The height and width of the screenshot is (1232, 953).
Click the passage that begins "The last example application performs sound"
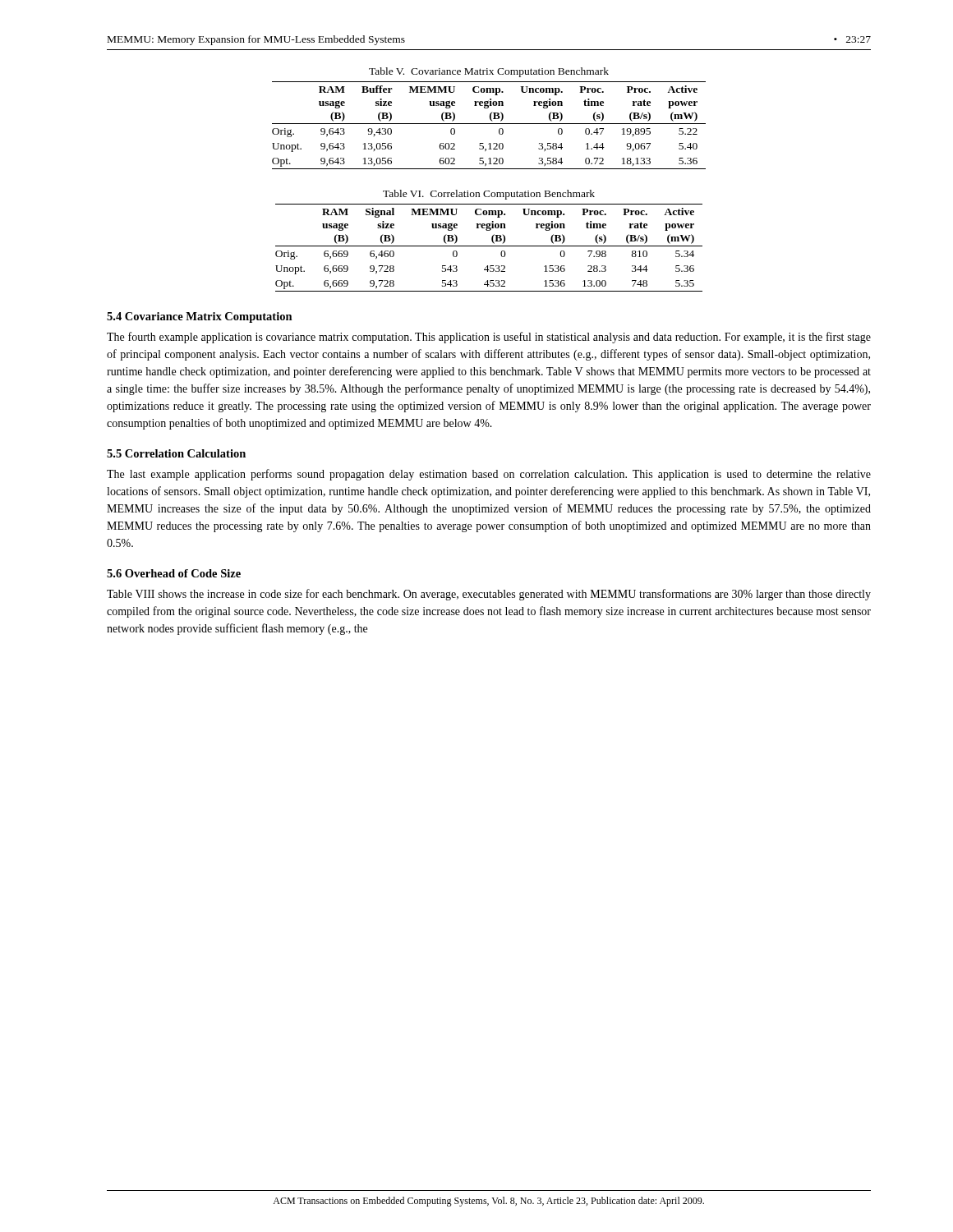[489, 509]
